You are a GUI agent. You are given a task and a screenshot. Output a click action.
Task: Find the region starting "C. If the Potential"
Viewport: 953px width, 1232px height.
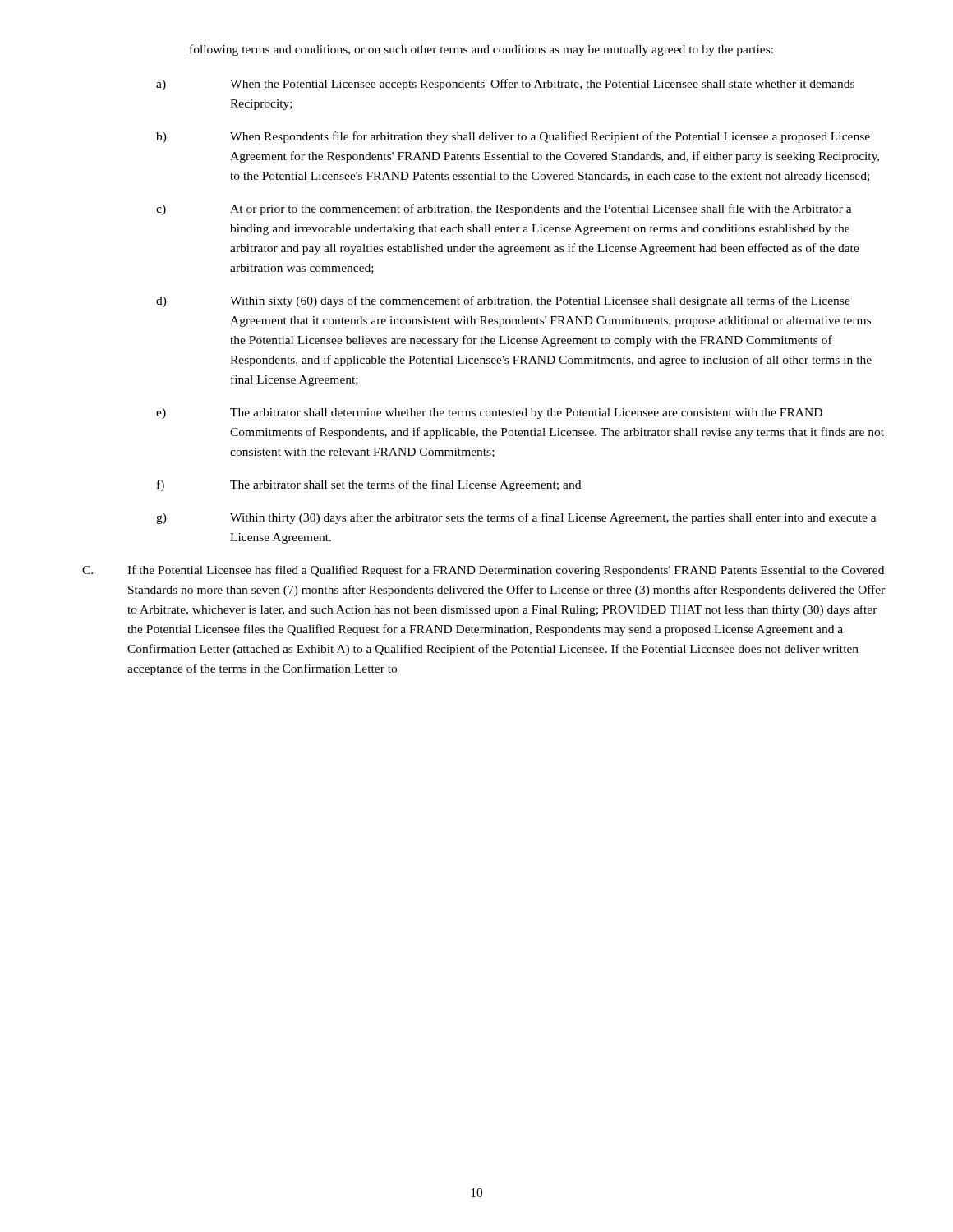(485, 620)
